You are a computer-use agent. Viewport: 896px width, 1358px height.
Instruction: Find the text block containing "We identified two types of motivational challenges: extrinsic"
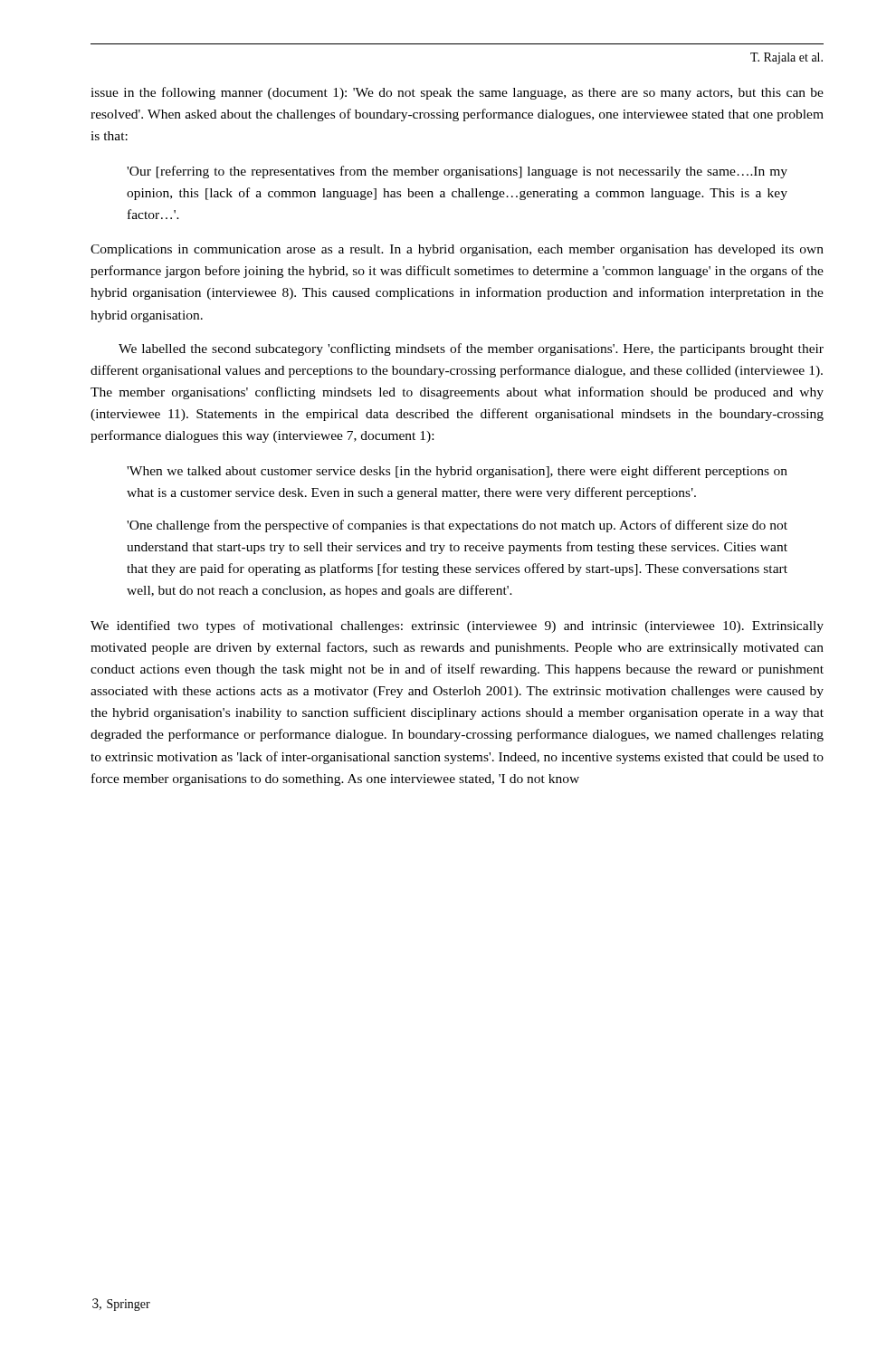[x=457, y=702]
